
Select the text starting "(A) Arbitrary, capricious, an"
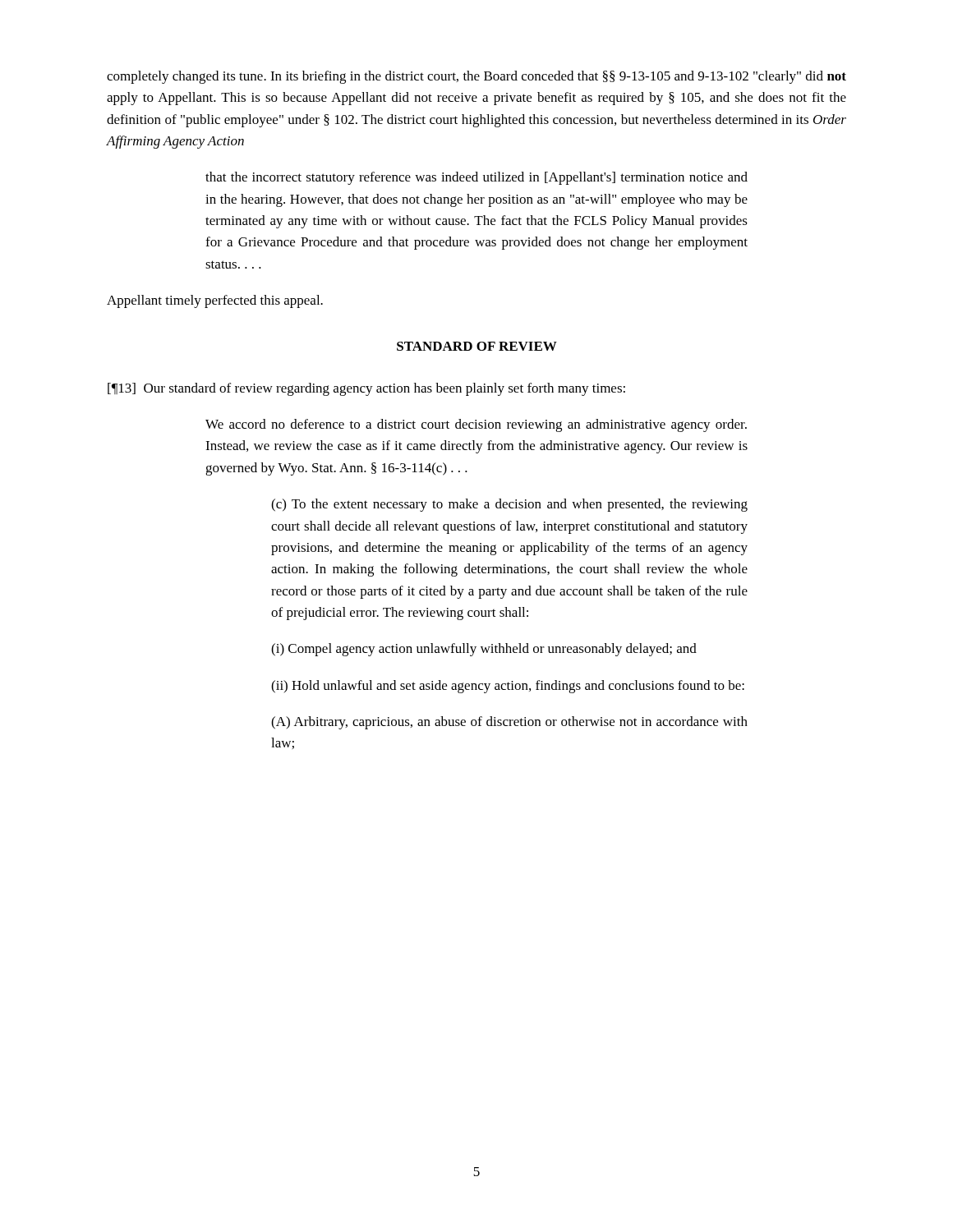[x=509, y=732]
